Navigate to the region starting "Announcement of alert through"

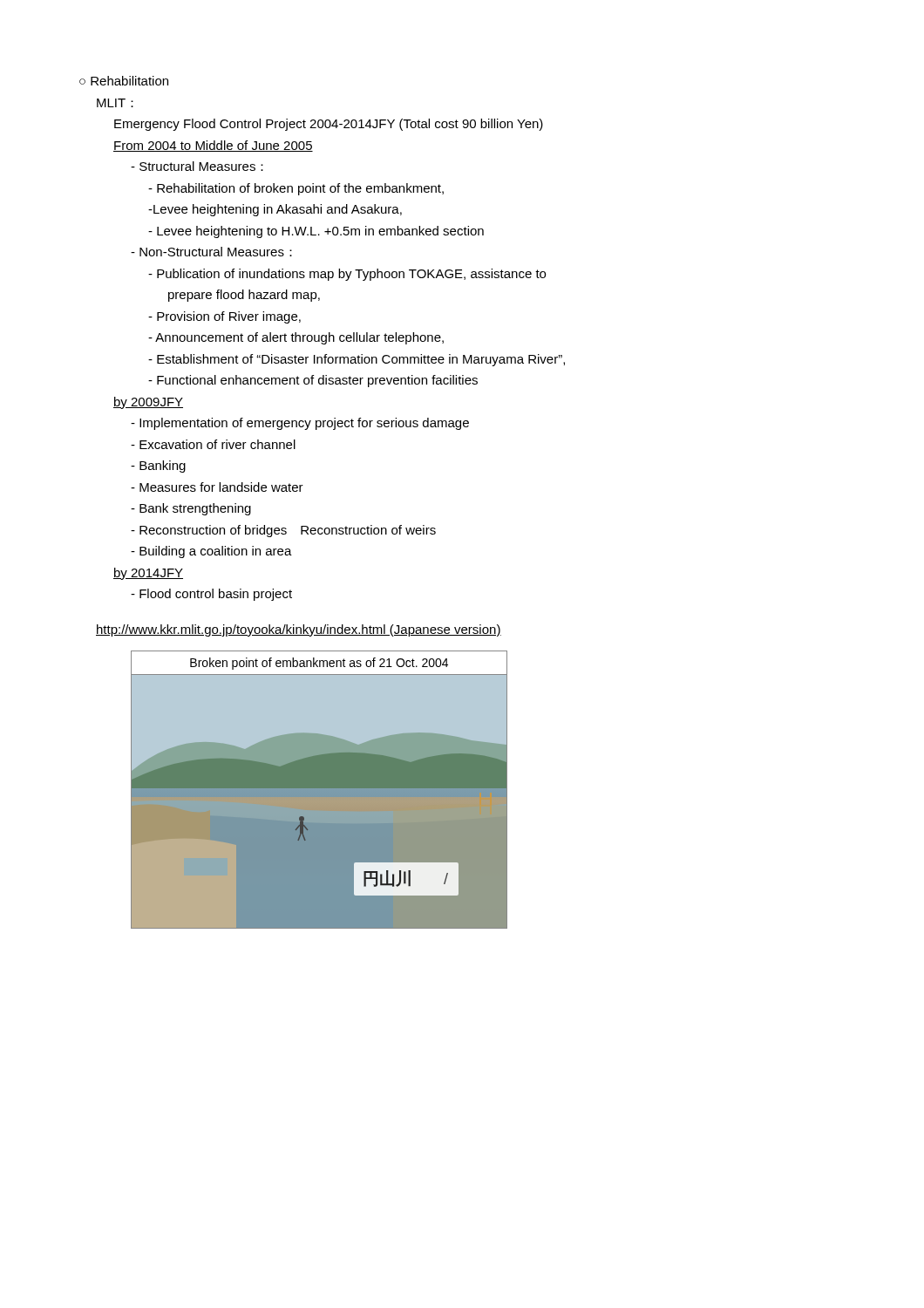click(x=297, y=337)
